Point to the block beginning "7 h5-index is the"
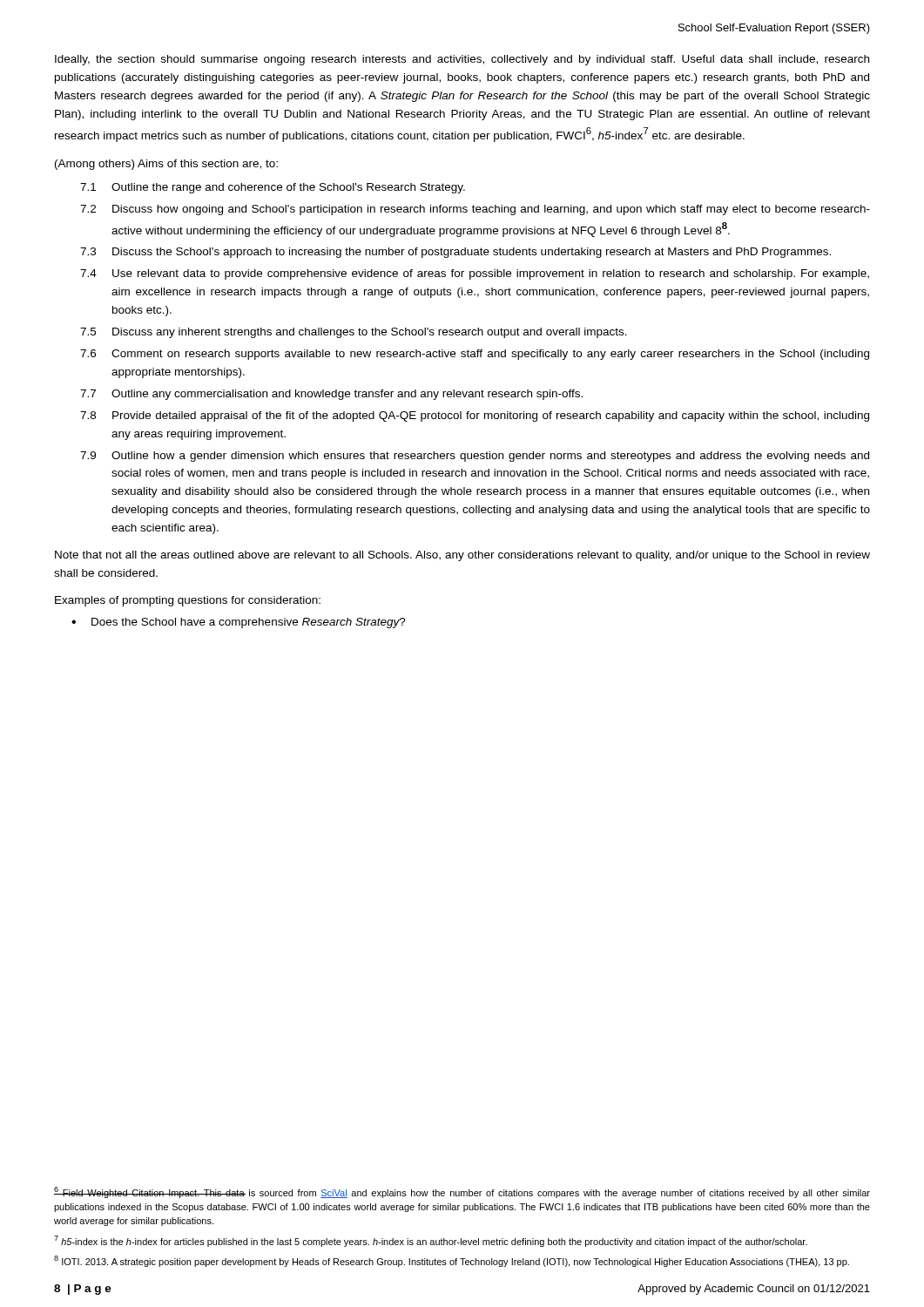924x1307 pixels. click(431, 1240)
